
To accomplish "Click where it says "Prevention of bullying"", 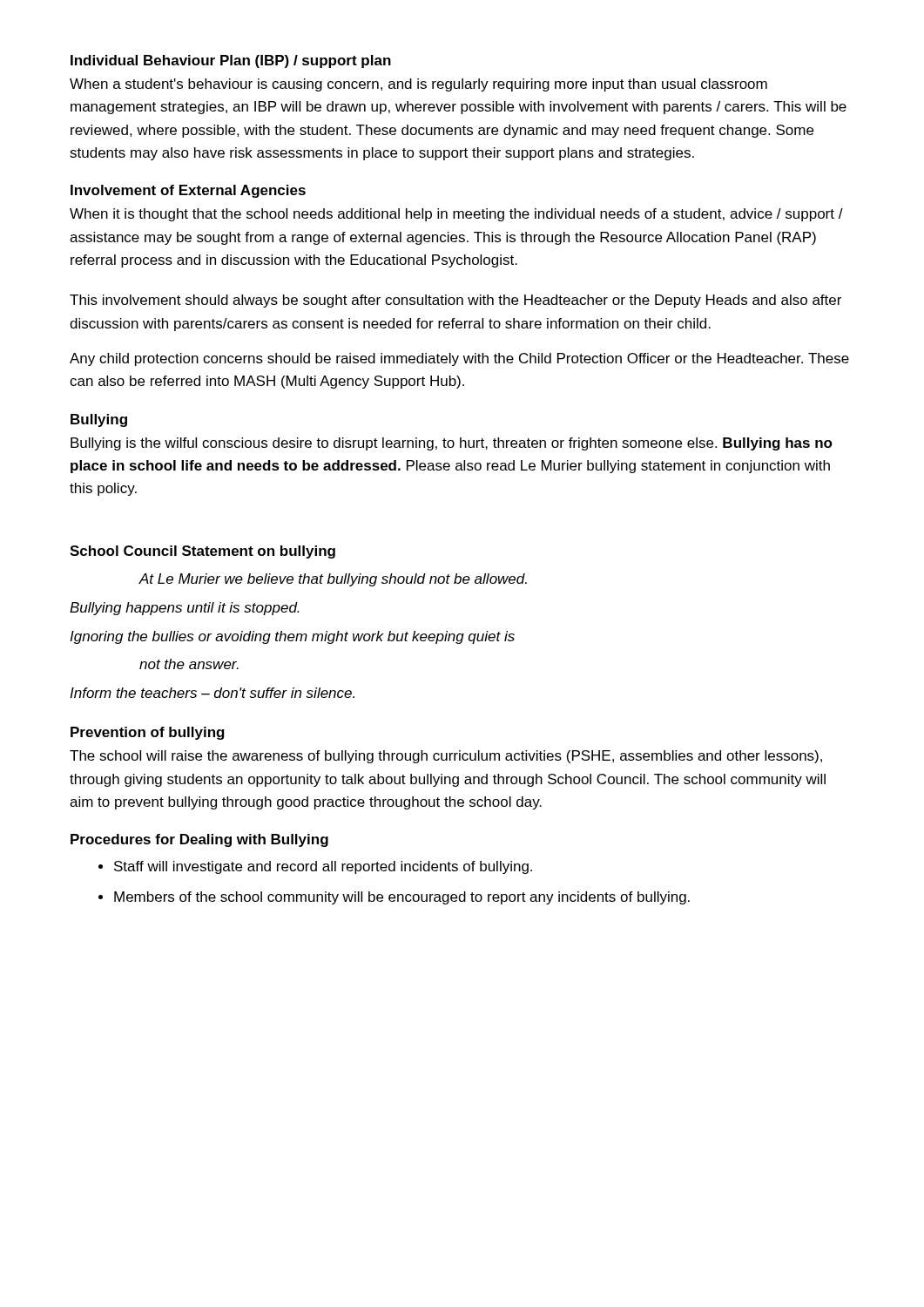I will [x=147, y=733].
